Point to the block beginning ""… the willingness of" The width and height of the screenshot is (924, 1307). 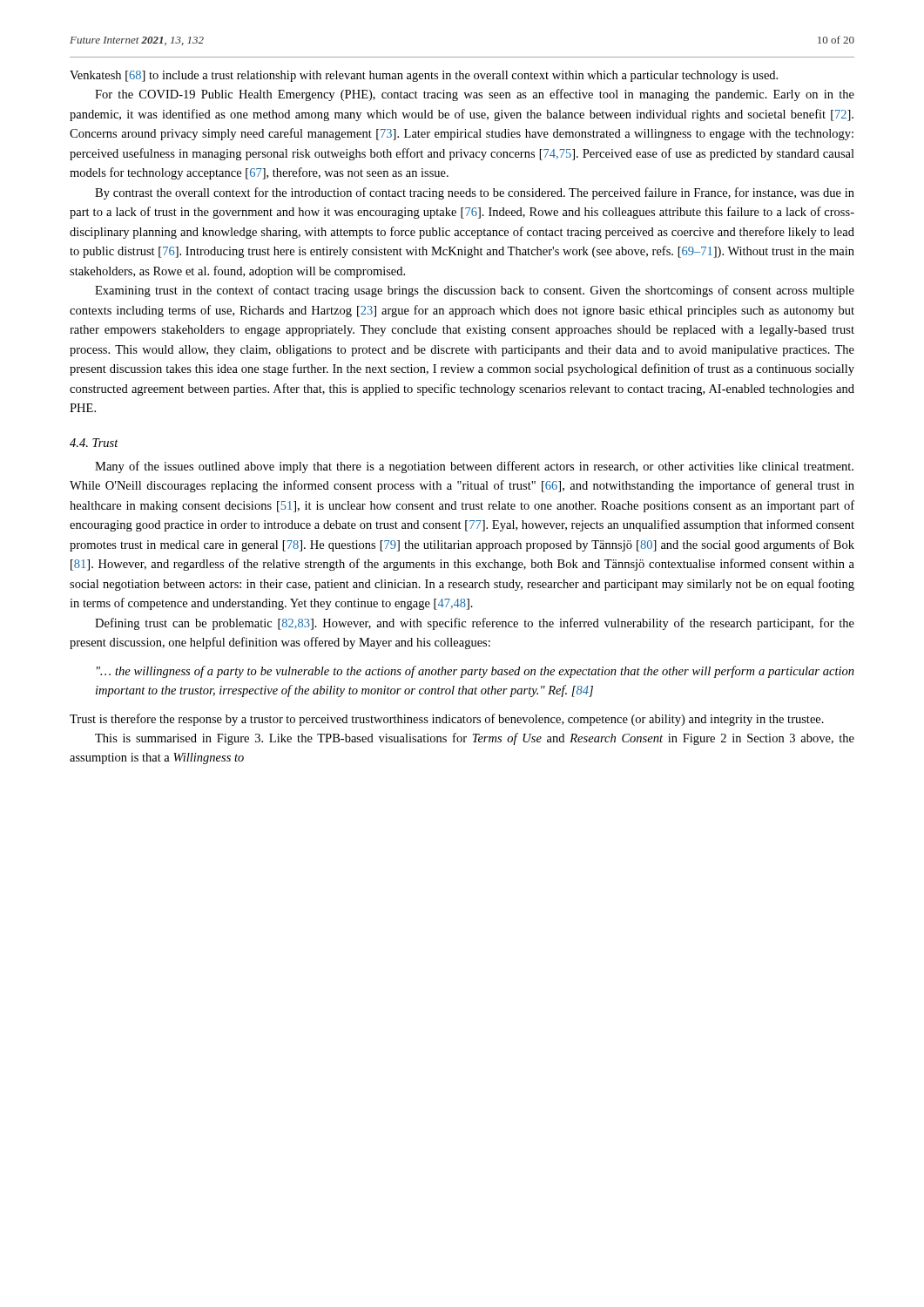pos(475,681)
